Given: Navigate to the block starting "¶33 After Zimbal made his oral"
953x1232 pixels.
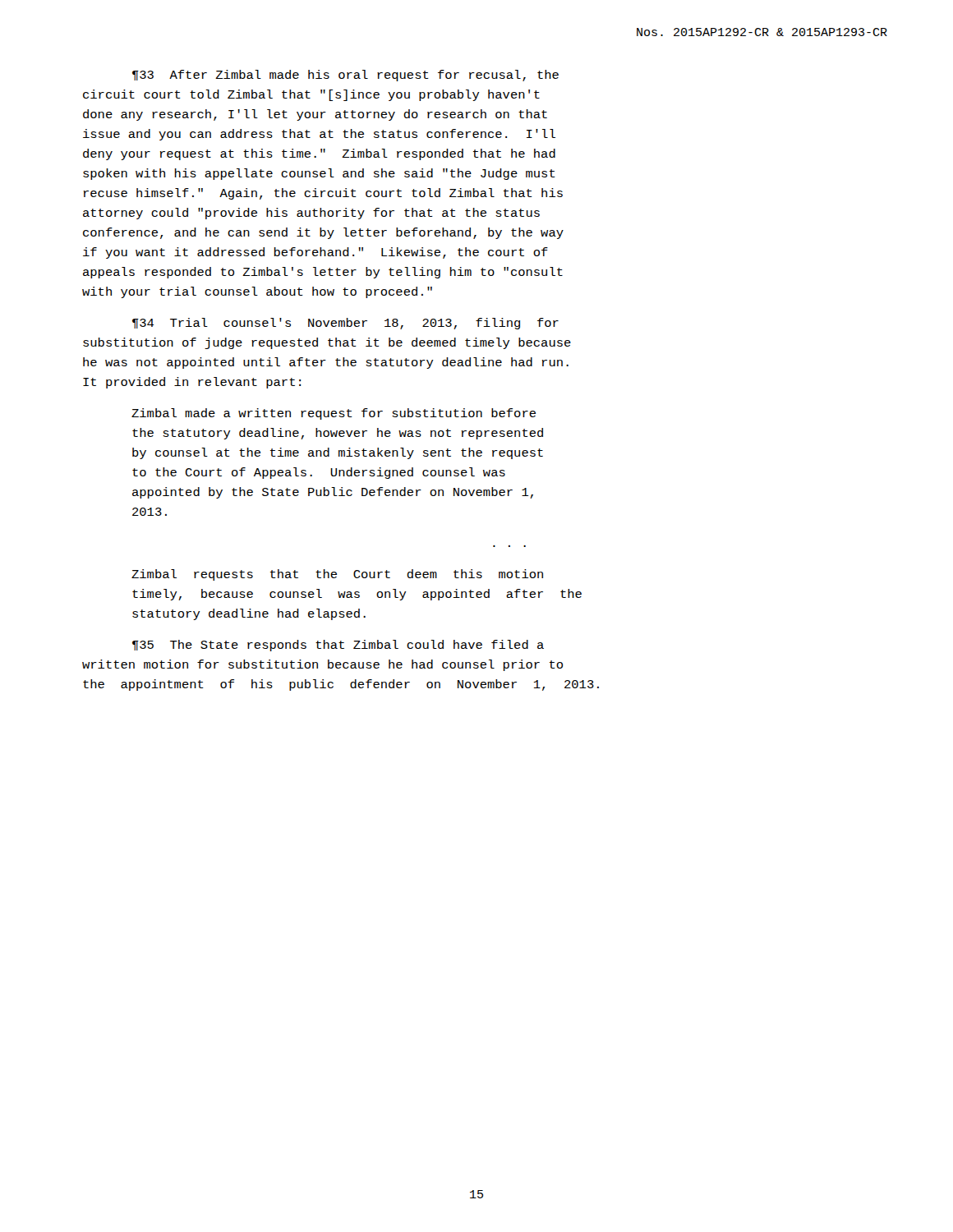Looking at the screenshot, I should click(x=323, y=184).
